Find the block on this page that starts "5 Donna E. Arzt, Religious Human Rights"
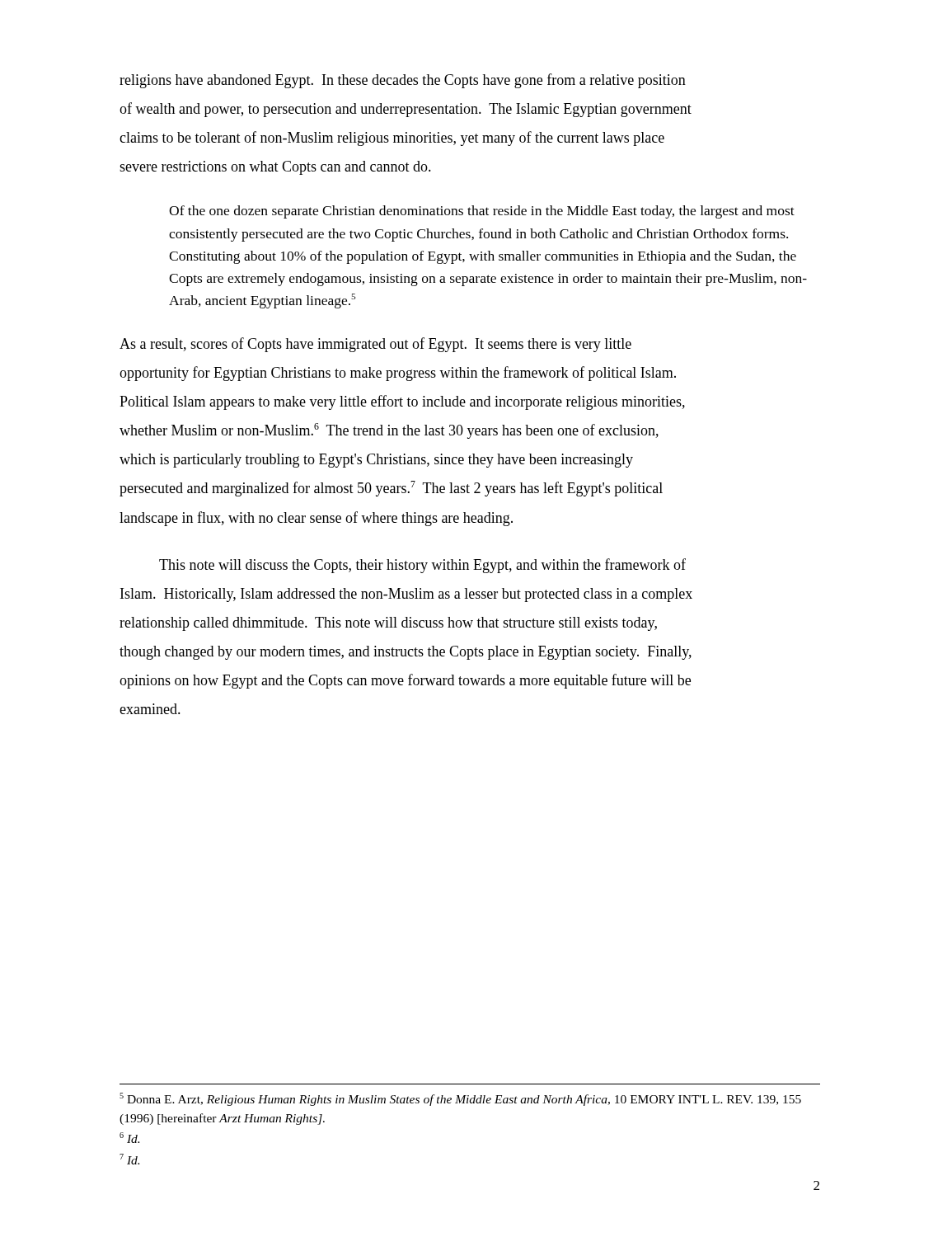Screen dimensions: 1237x952 (460, 1108)
